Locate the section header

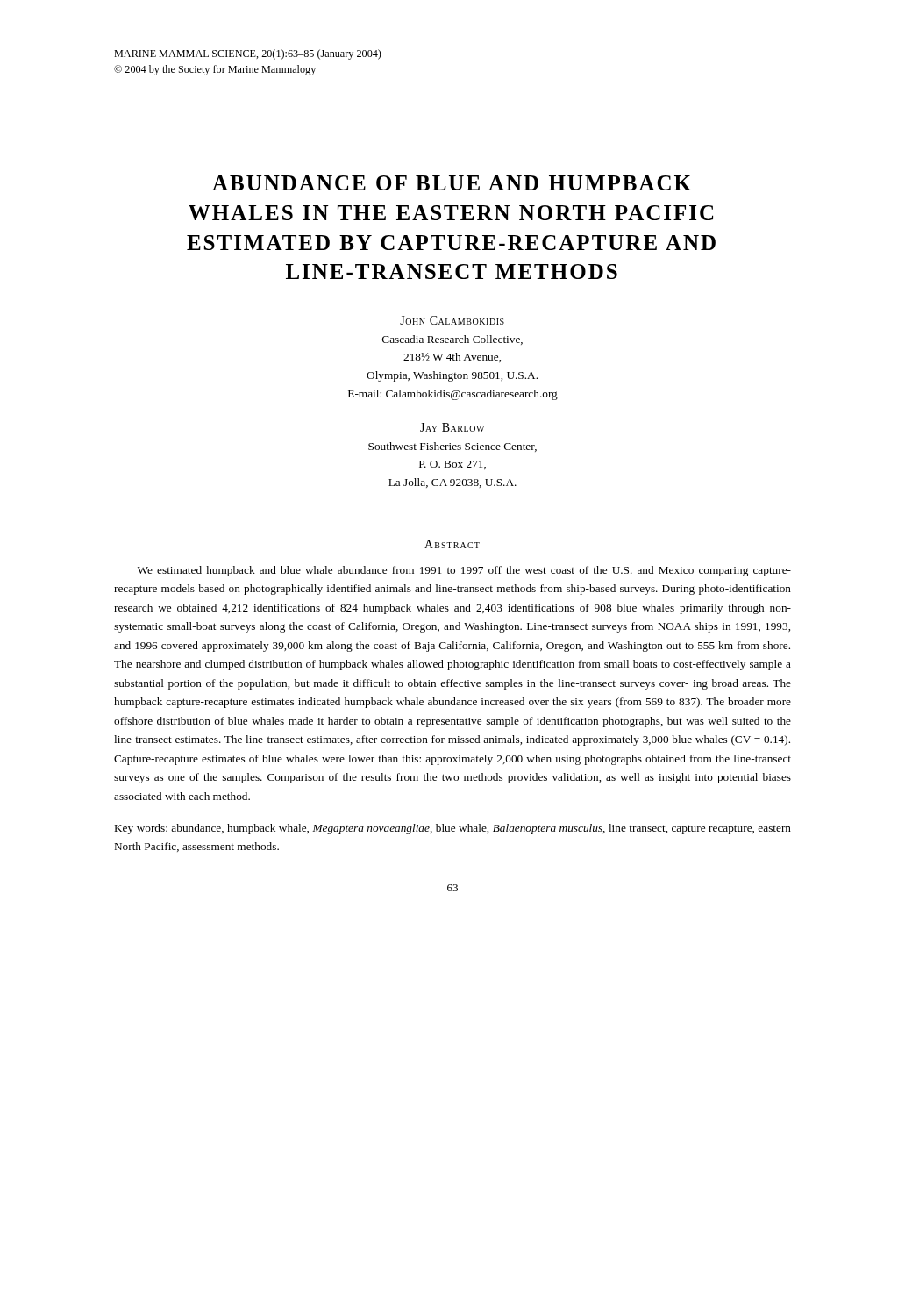tap(452, 544)
